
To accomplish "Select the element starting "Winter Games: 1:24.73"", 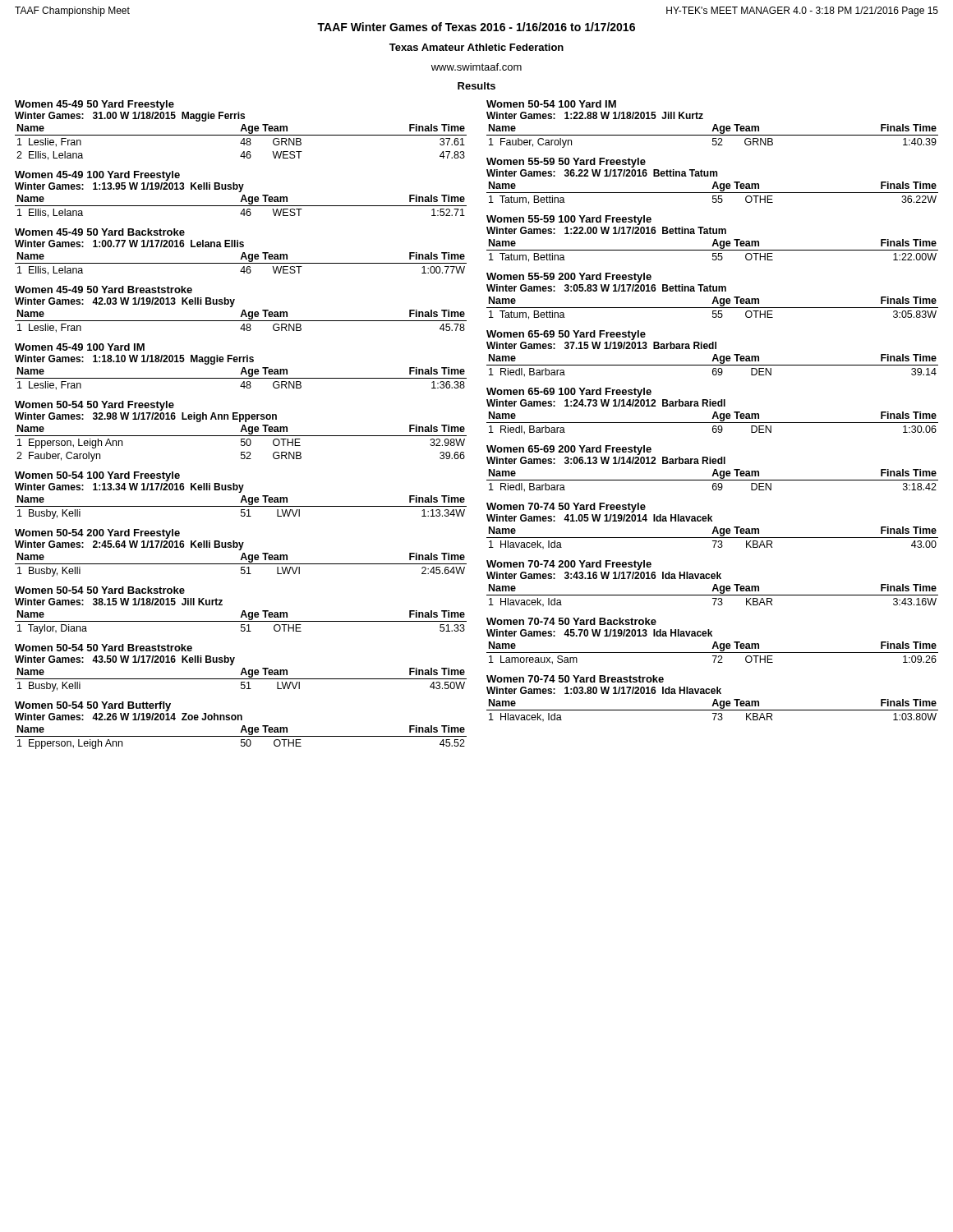I will [x=606, y=403].
